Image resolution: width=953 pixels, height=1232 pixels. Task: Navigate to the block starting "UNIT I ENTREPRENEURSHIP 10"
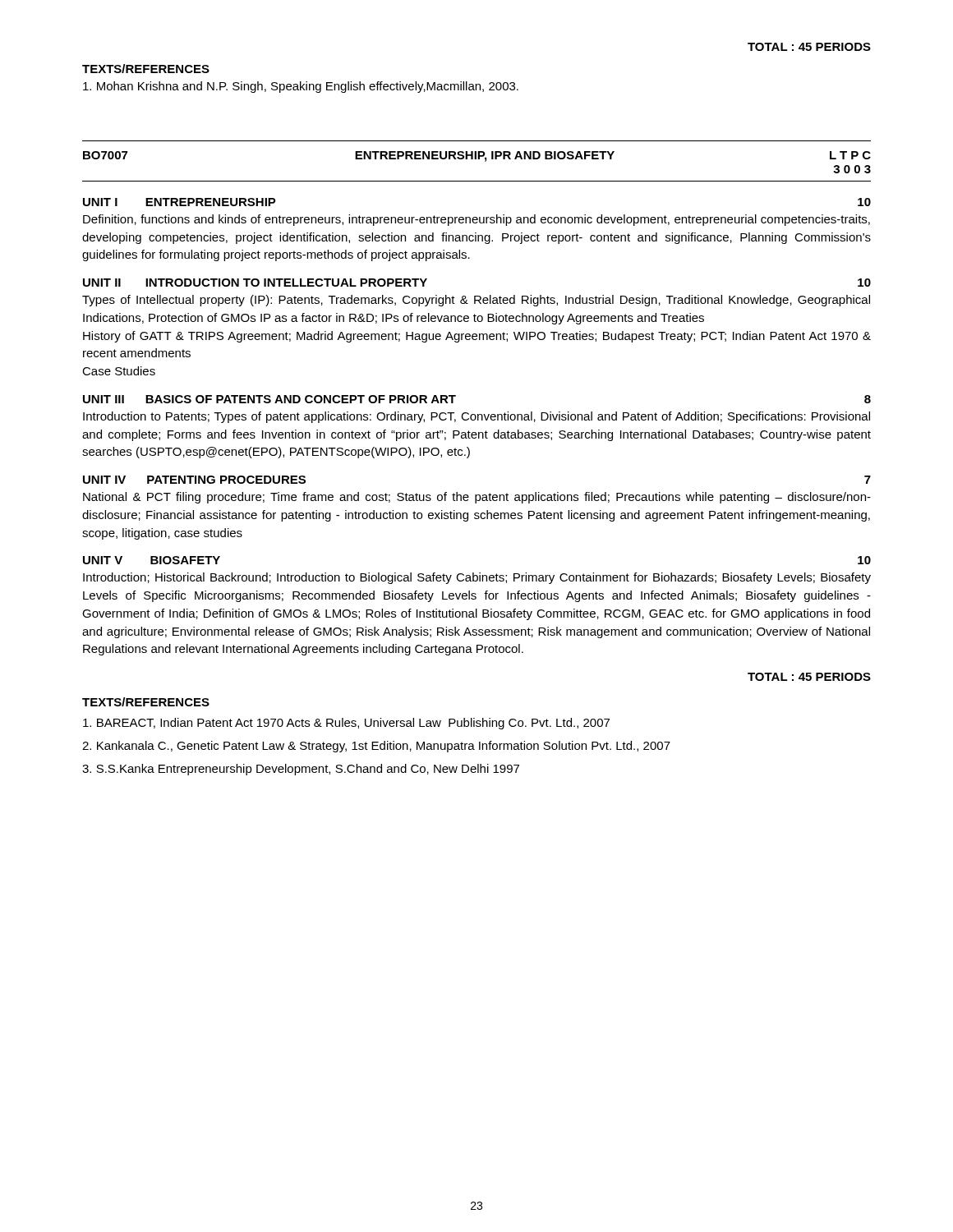pos(101,202)
